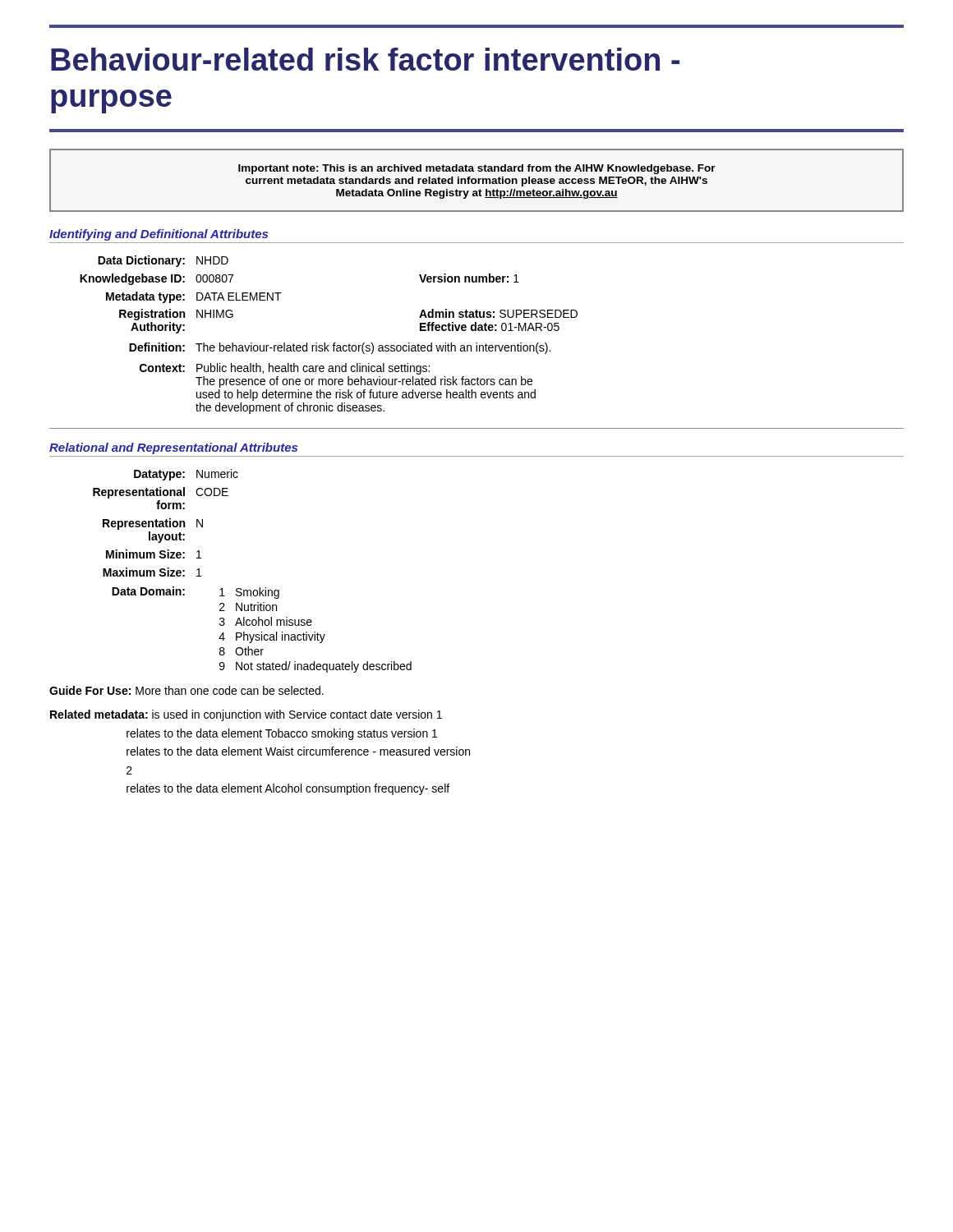Locate the section header that says "Relational and Representational Attributes"

click(174, 448)
